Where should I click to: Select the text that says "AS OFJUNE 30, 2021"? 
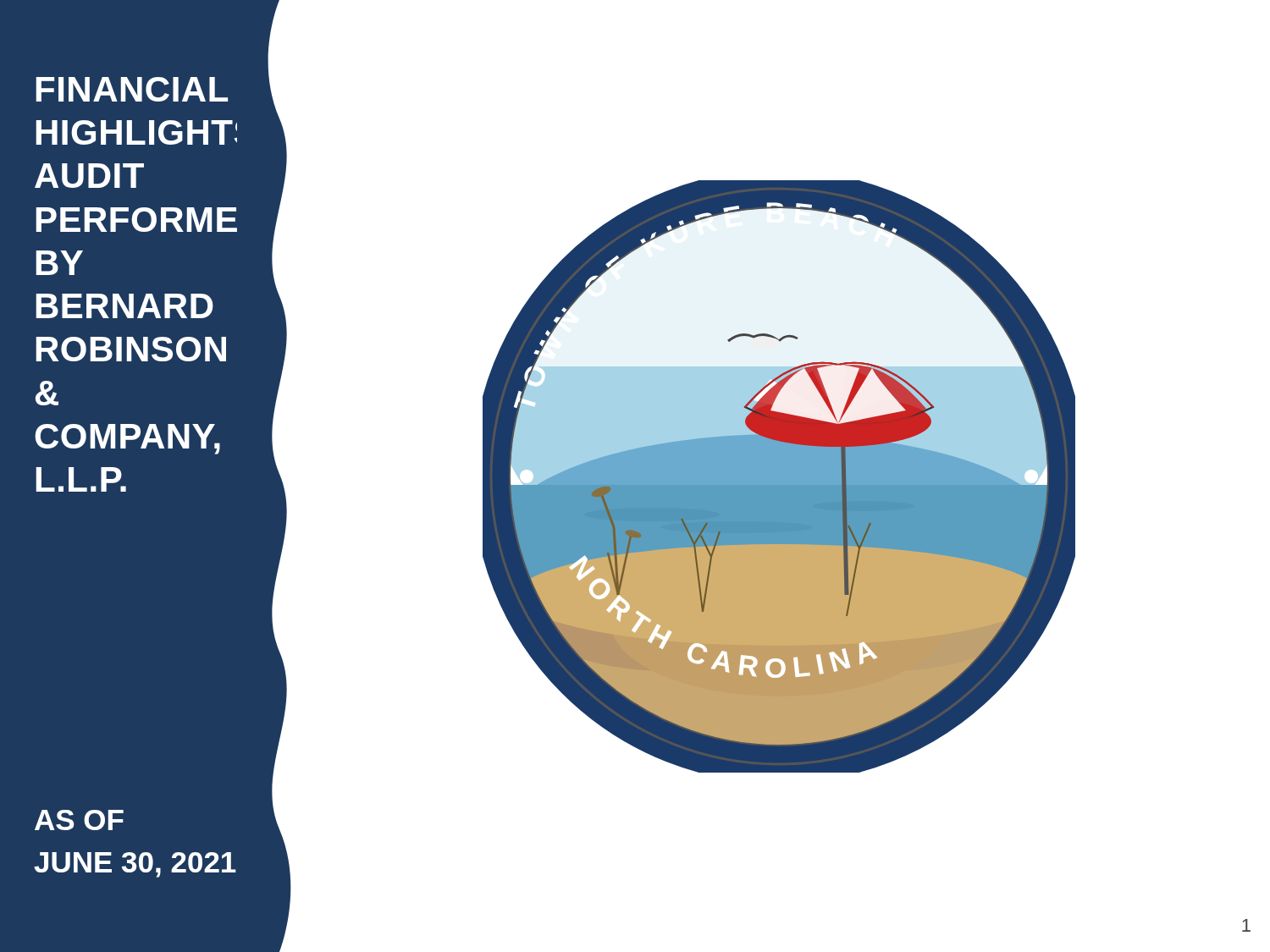tap(135, 841)
